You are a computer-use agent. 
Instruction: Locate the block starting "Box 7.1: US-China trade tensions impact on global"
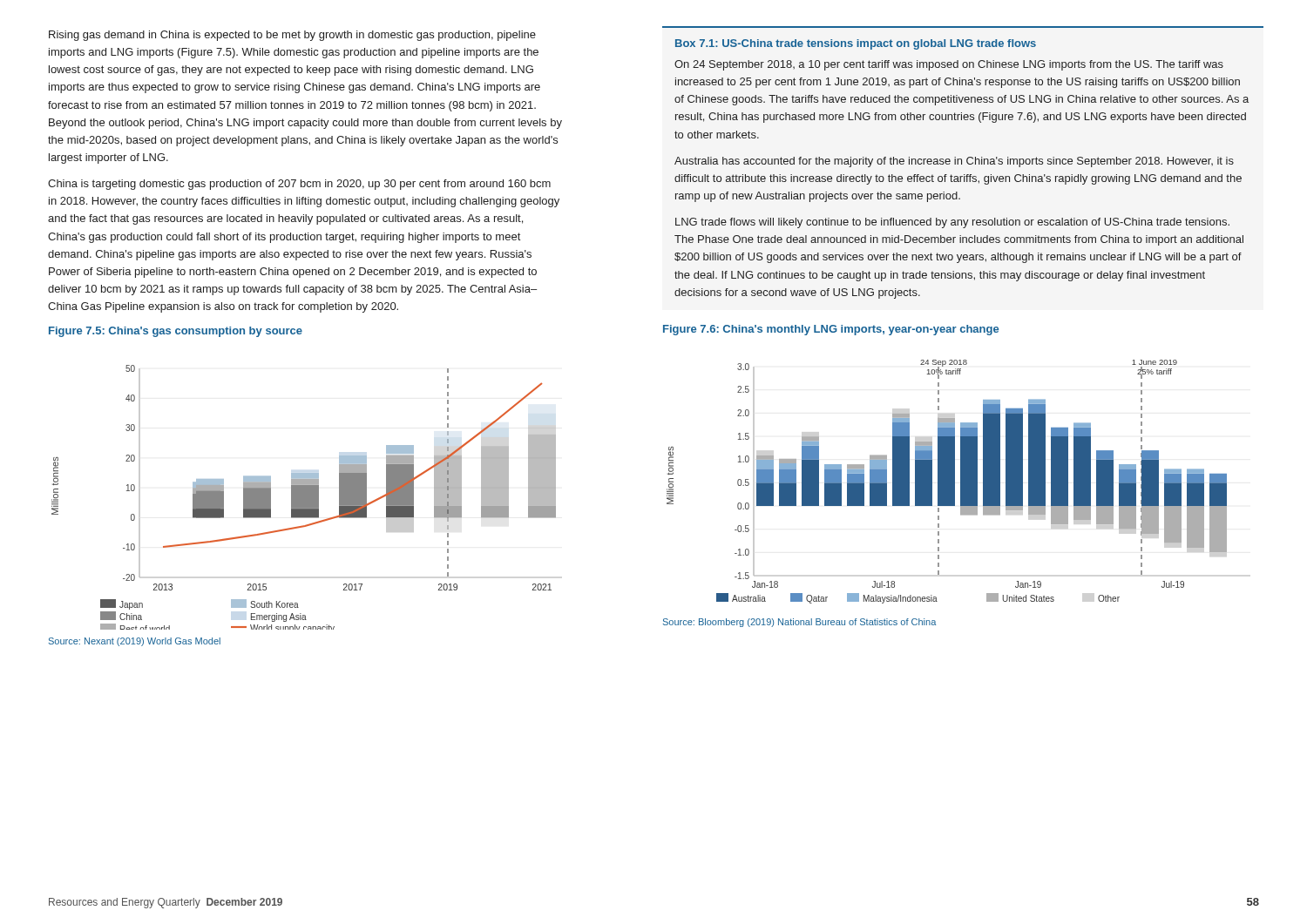point(963,169)
